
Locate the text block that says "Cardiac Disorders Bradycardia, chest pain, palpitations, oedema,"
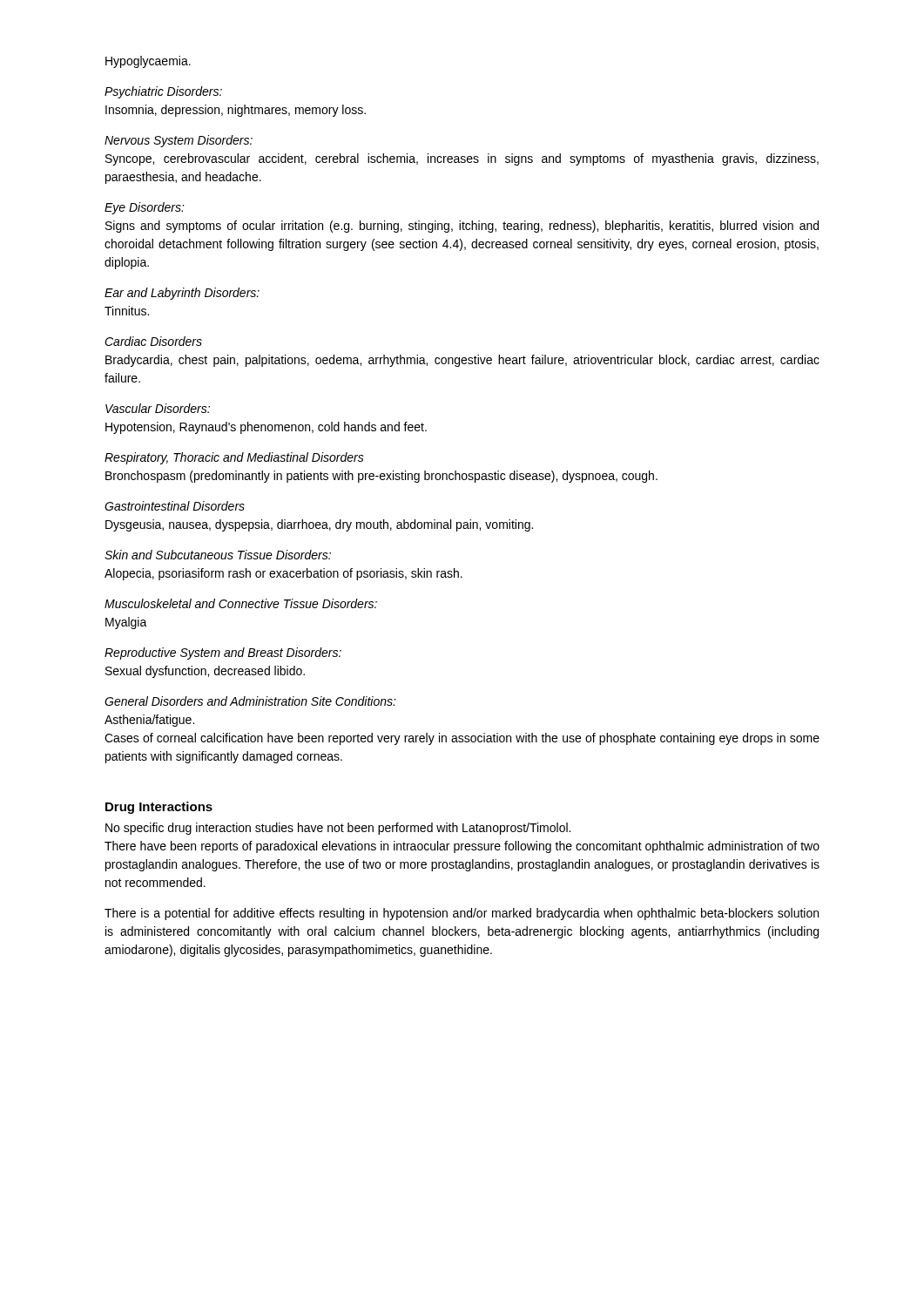click(x=462, y=360)
